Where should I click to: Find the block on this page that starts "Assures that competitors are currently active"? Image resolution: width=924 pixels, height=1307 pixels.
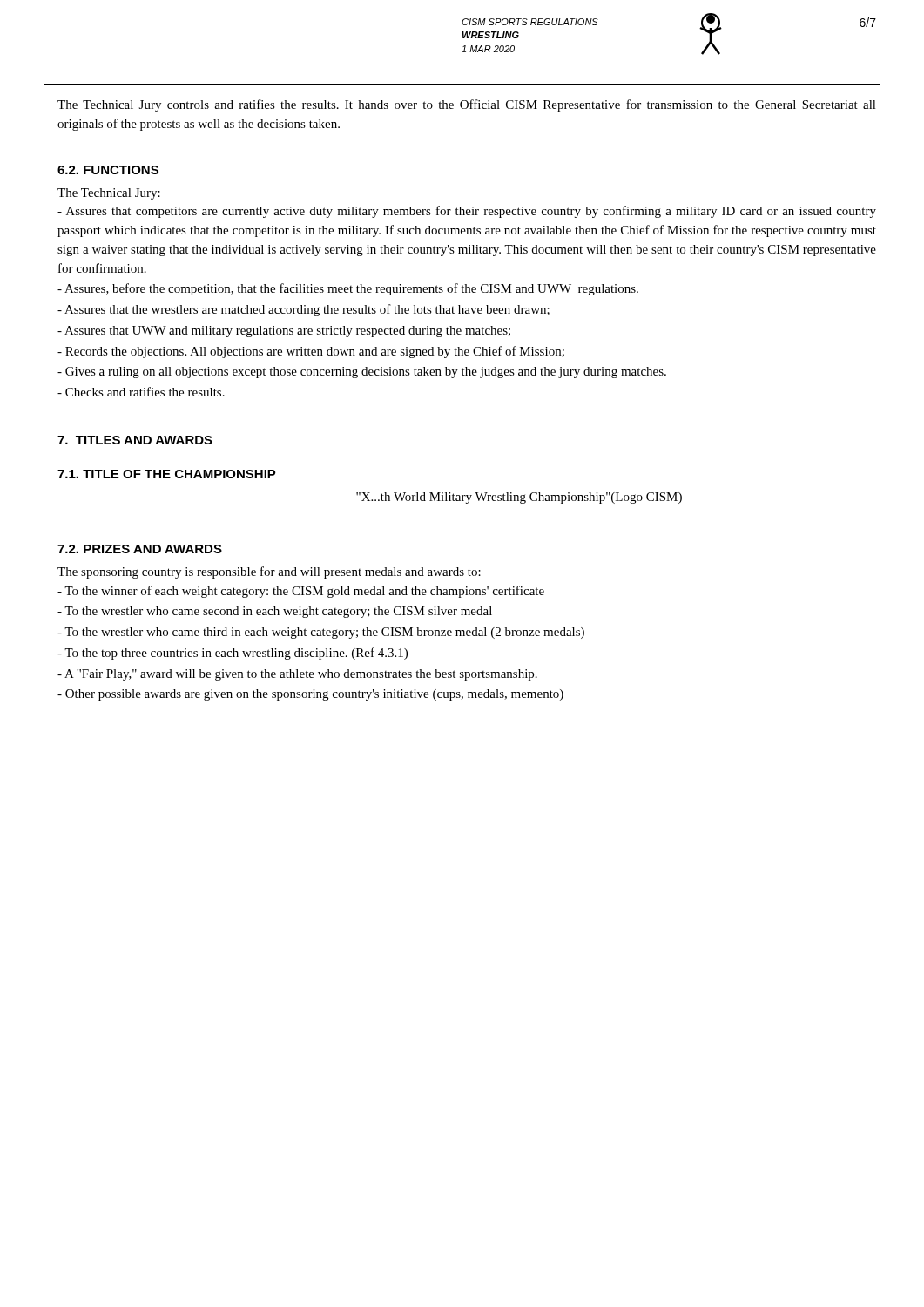click(467, 240)
